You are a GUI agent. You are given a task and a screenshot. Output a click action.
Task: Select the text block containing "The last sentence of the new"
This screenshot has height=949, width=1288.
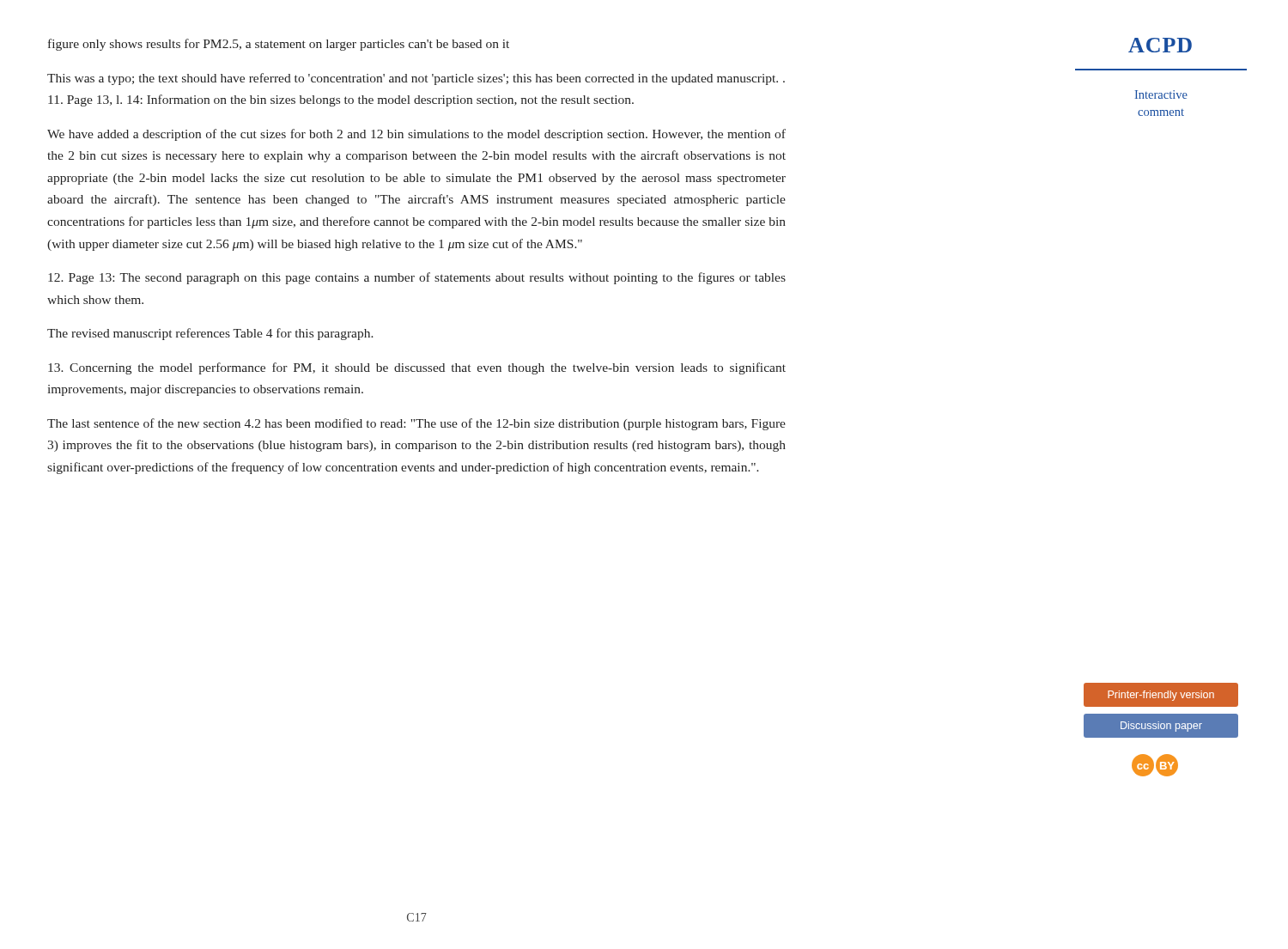click(x=416, y=445)
